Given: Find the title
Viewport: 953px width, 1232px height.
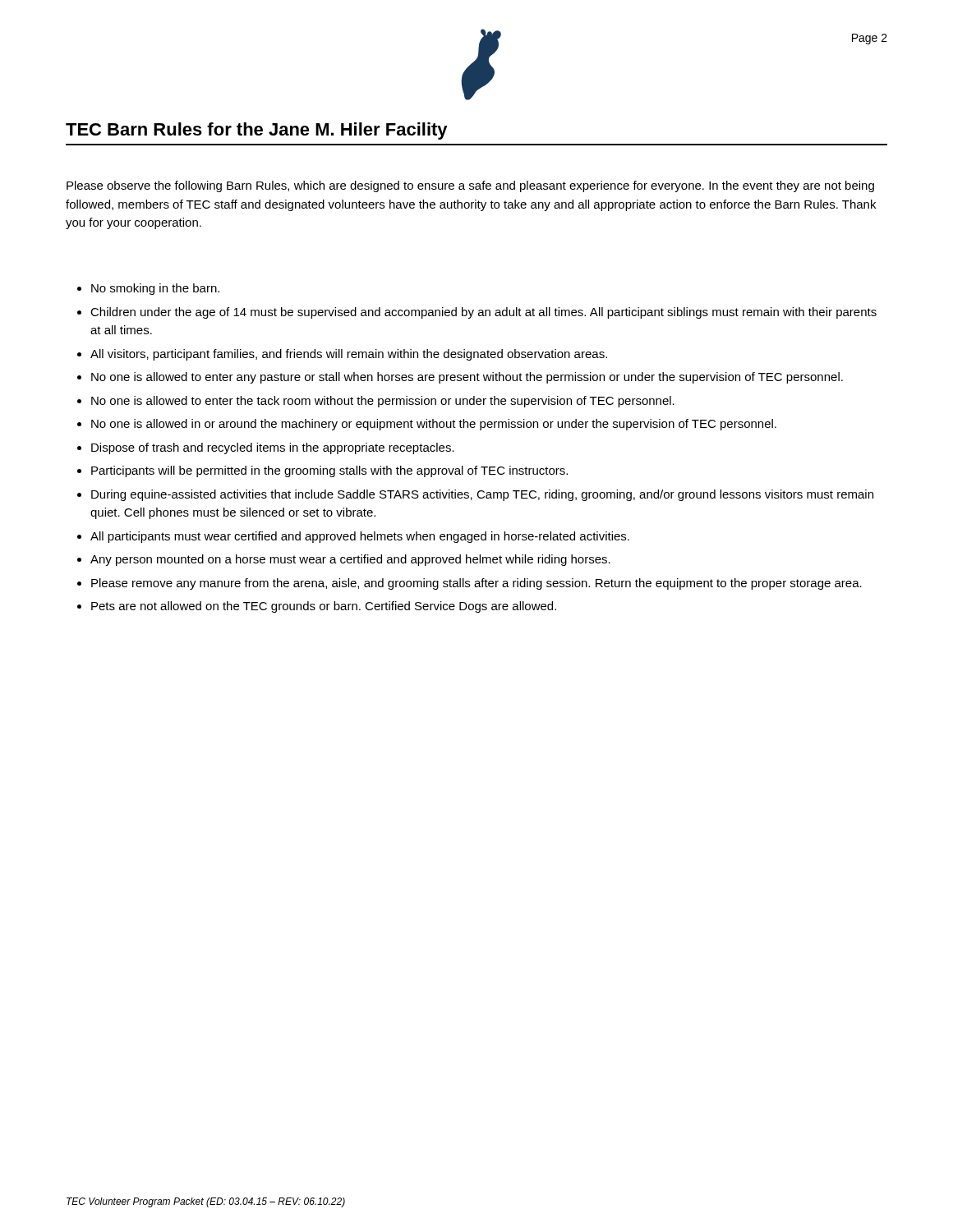Looking at the screenshot, I should (476, 132).
